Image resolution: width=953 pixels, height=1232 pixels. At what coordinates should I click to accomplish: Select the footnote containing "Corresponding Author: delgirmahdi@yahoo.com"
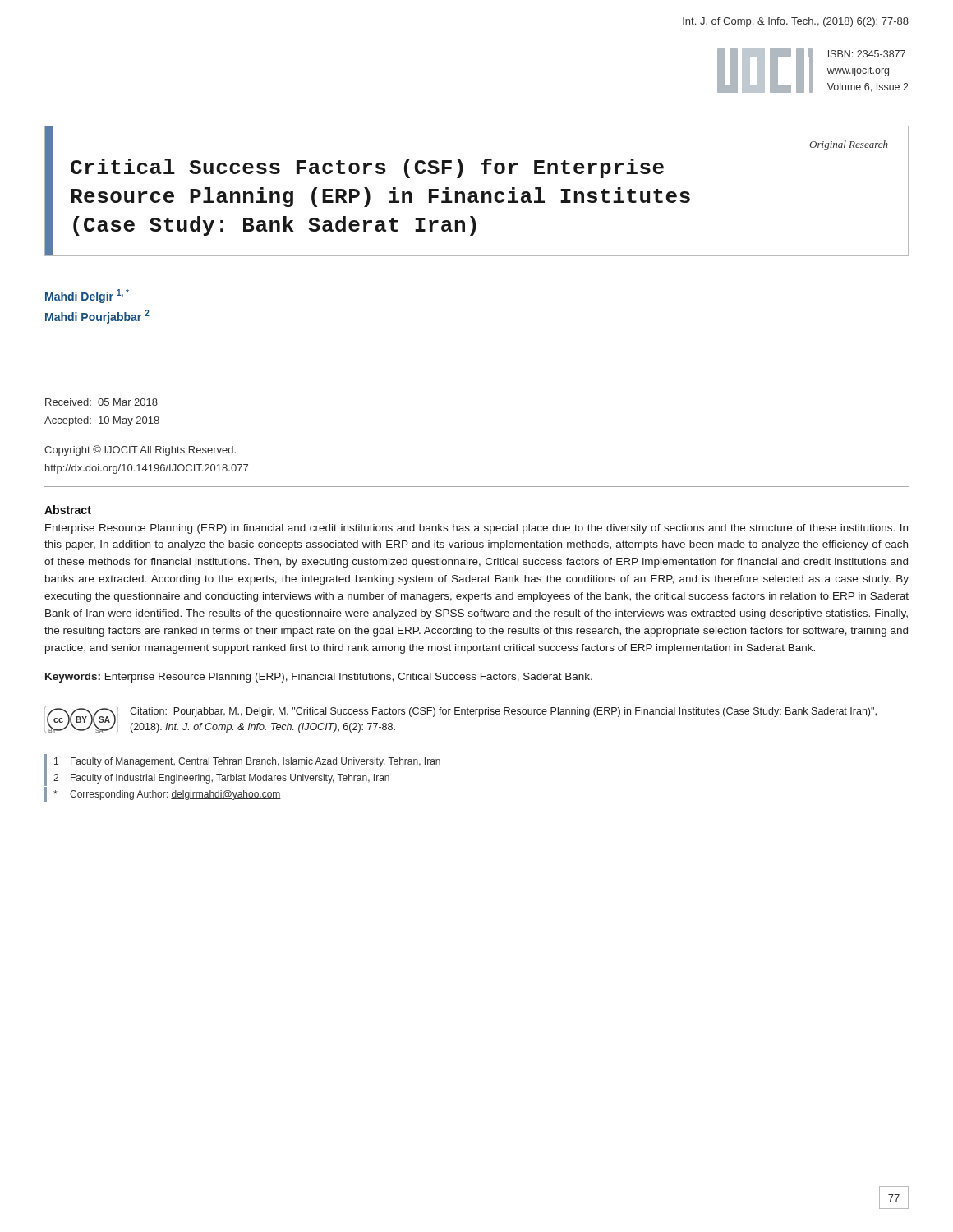click(x=167, y=795)
